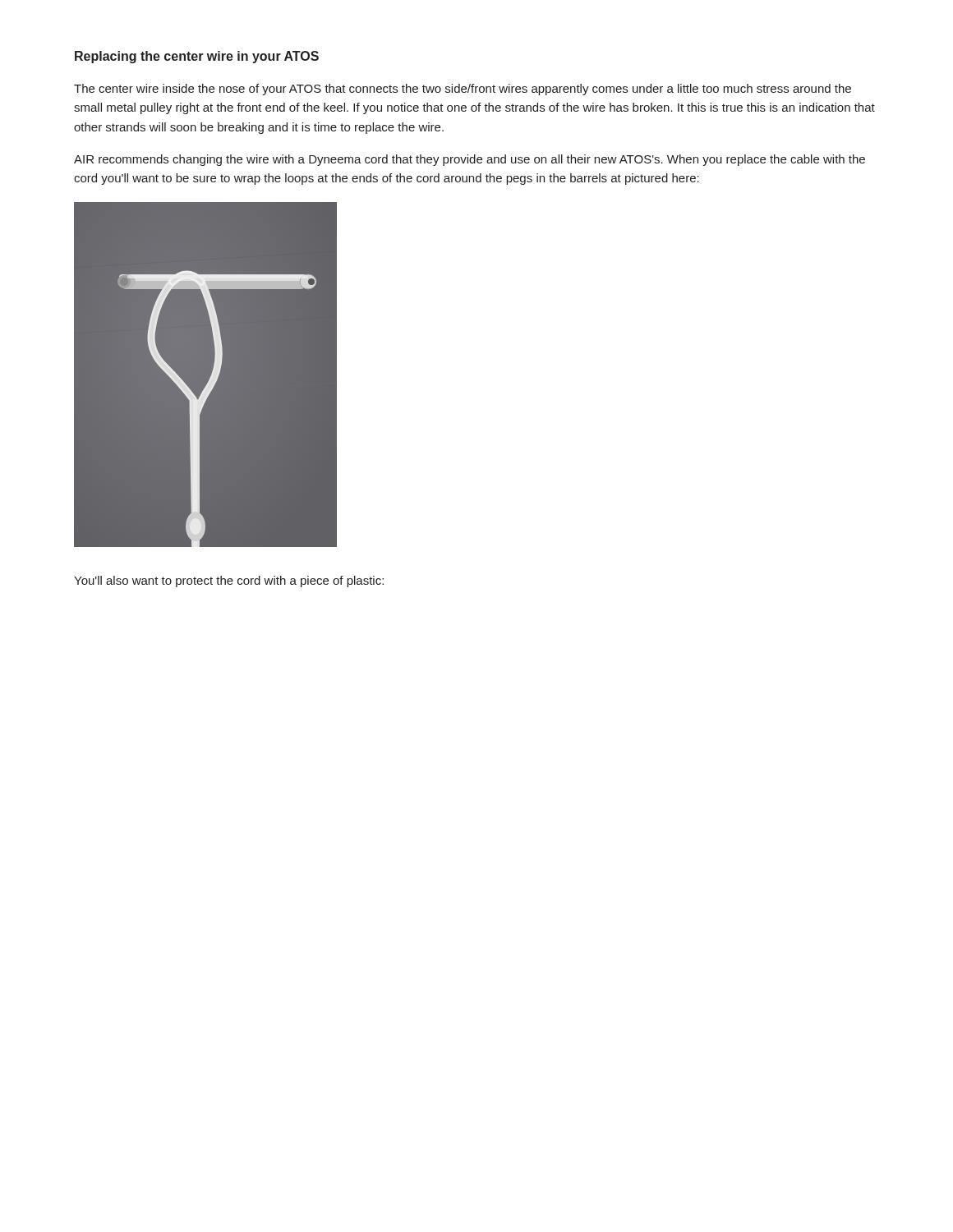Screen dimensions: 1232x953
Task: Locate the passage starting "The center wire inside the nose of"
Action: (x=474, y=107)
